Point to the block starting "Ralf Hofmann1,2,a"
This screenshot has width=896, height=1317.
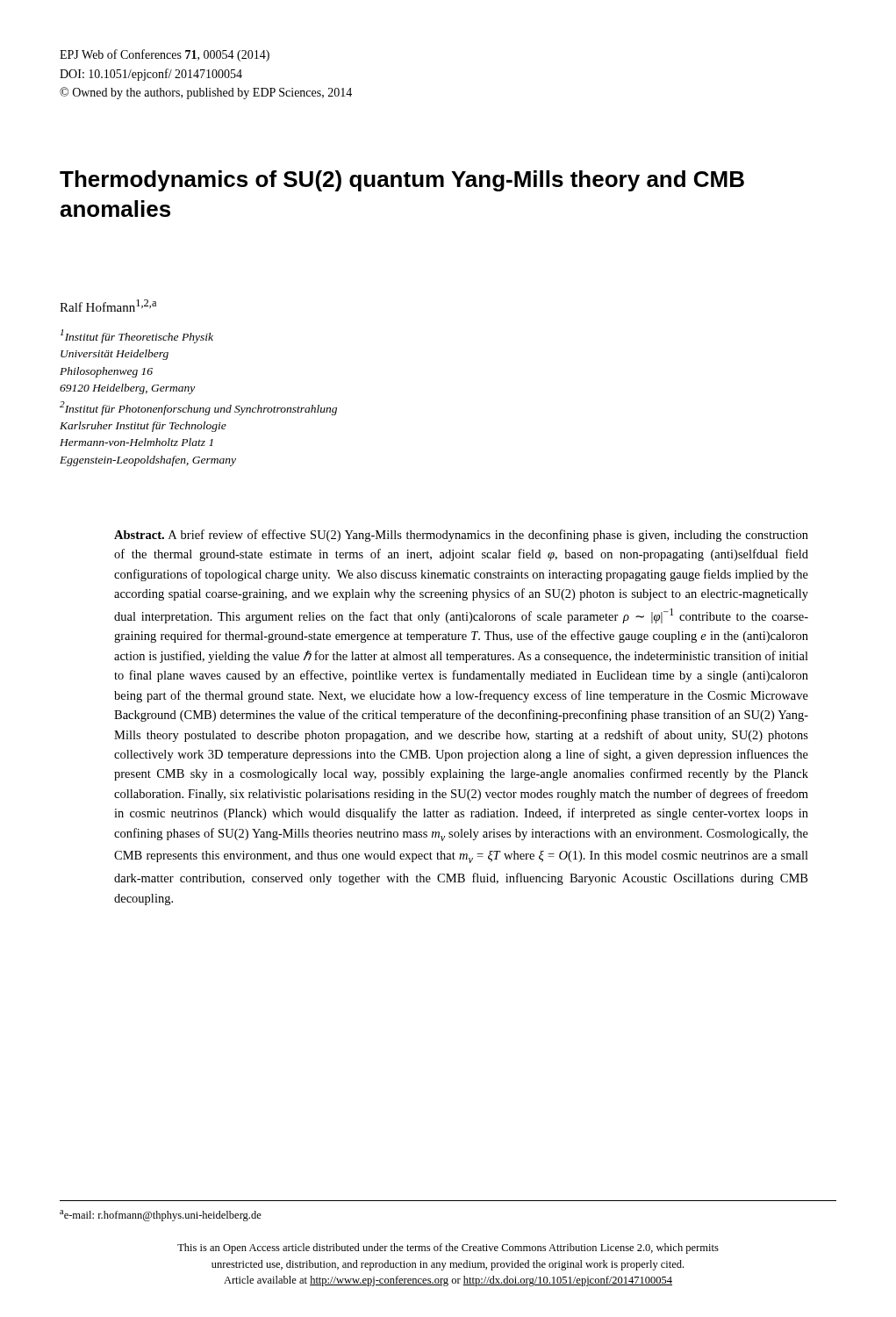[108, 306]
